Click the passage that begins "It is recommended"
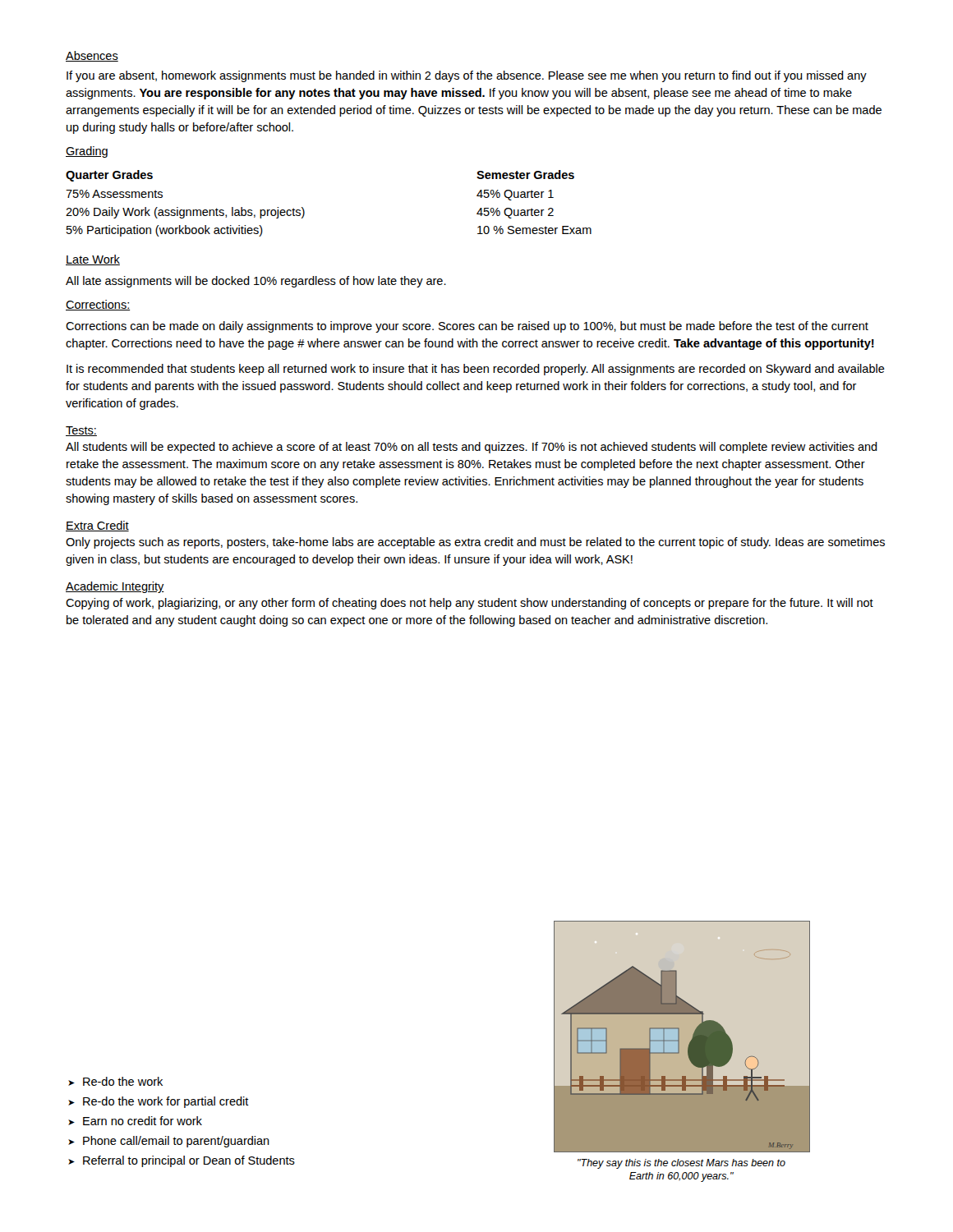The width and height of the screenshot is (953, 1232). [475, 386]
